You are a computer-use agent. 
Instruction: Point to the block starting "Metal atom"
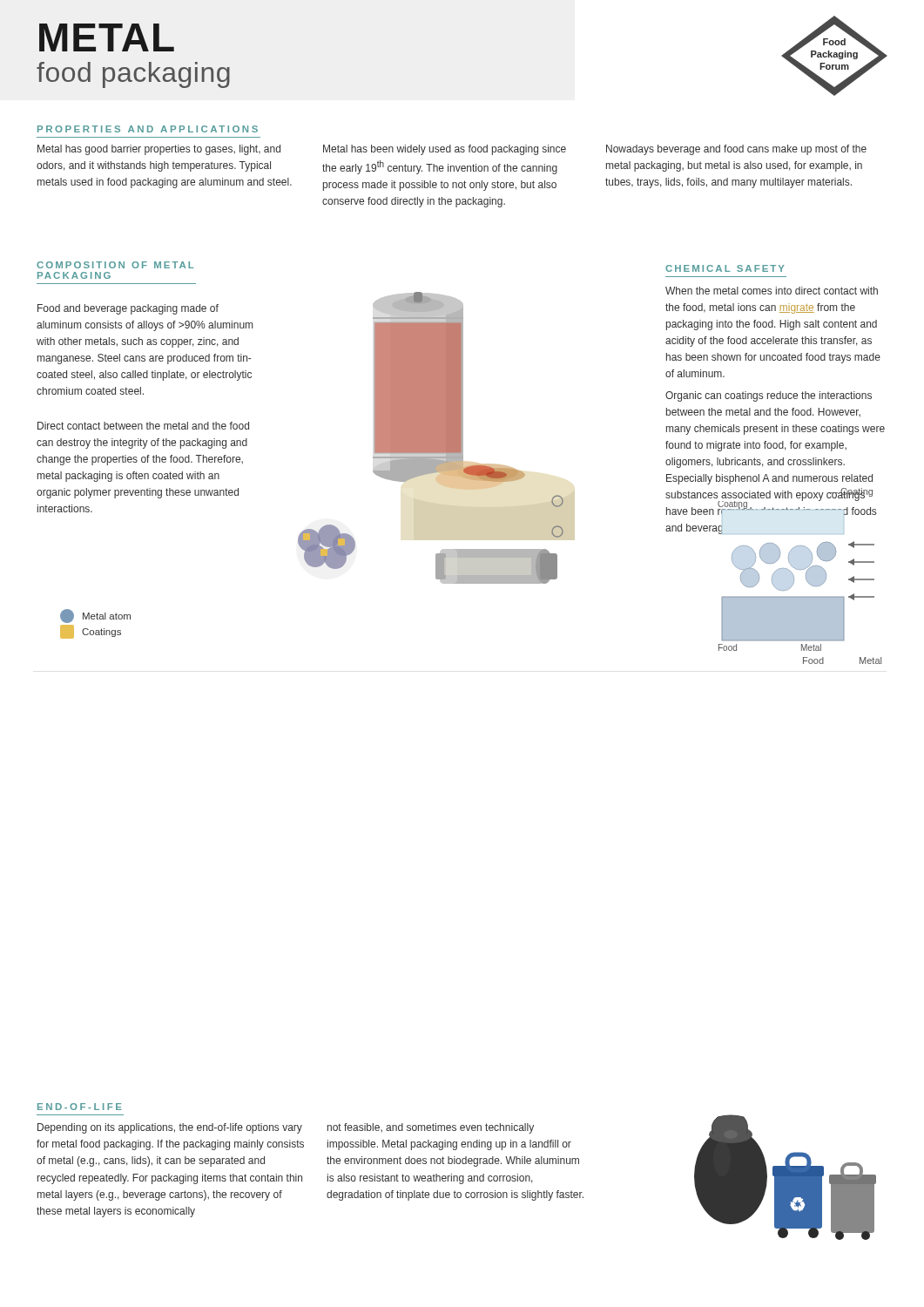pyautogui.click(x=95, y=616)
